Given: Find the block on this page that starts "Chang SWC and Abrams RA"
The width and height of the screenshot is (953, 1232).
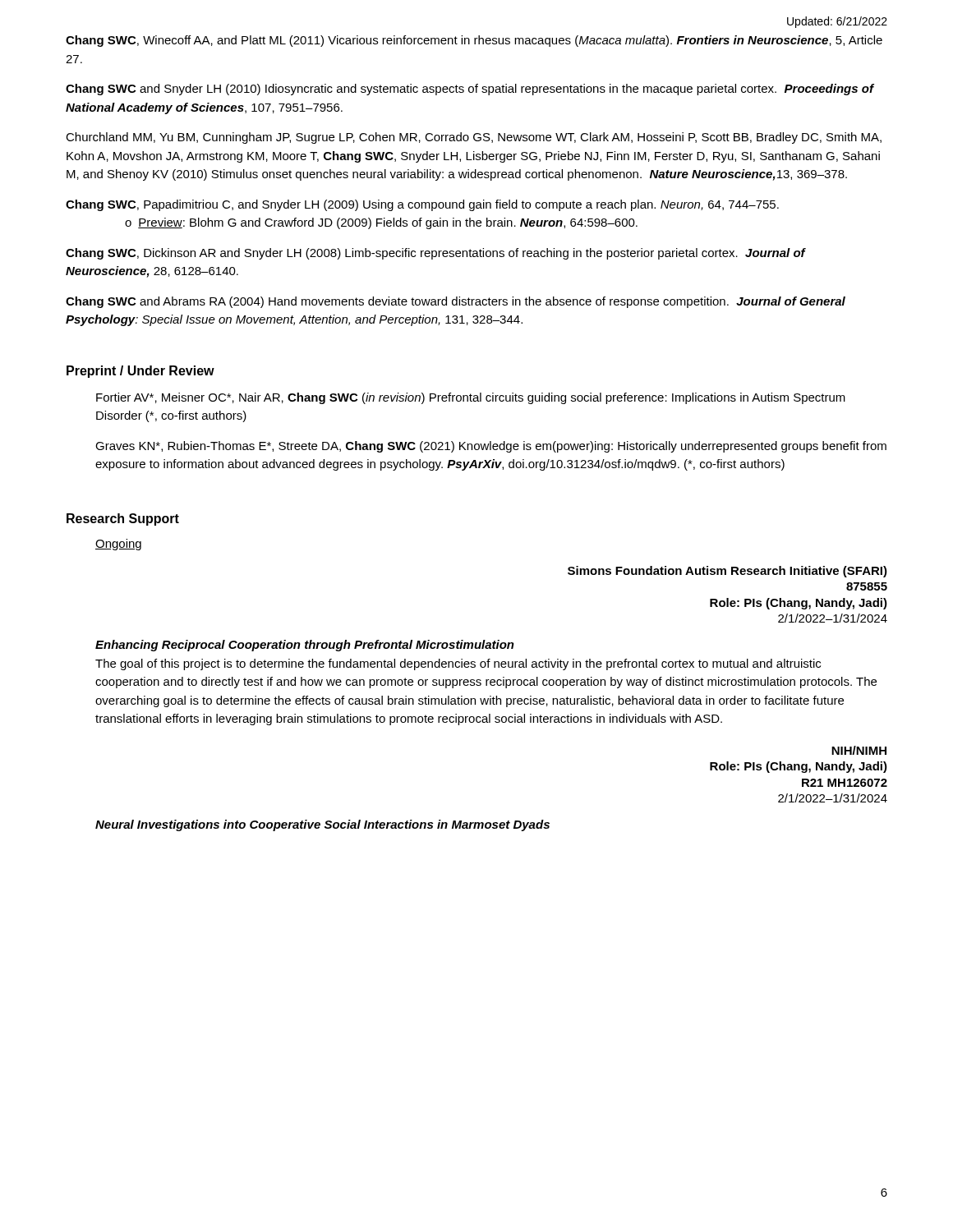Looking at the screenshot, I should click(455, 310).
